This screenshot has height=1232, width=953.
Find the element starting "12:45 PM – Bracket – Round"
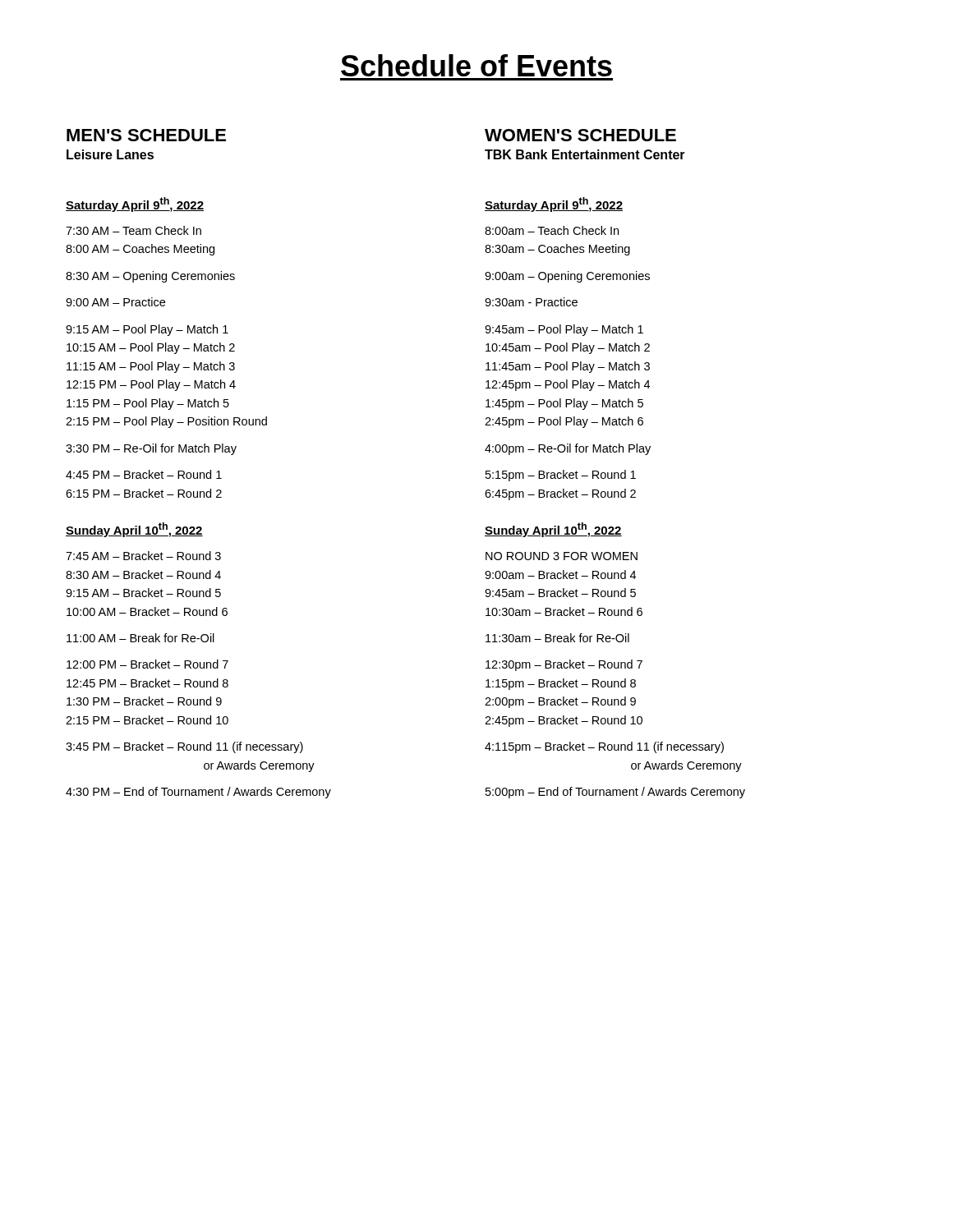(x=147, y=683)
